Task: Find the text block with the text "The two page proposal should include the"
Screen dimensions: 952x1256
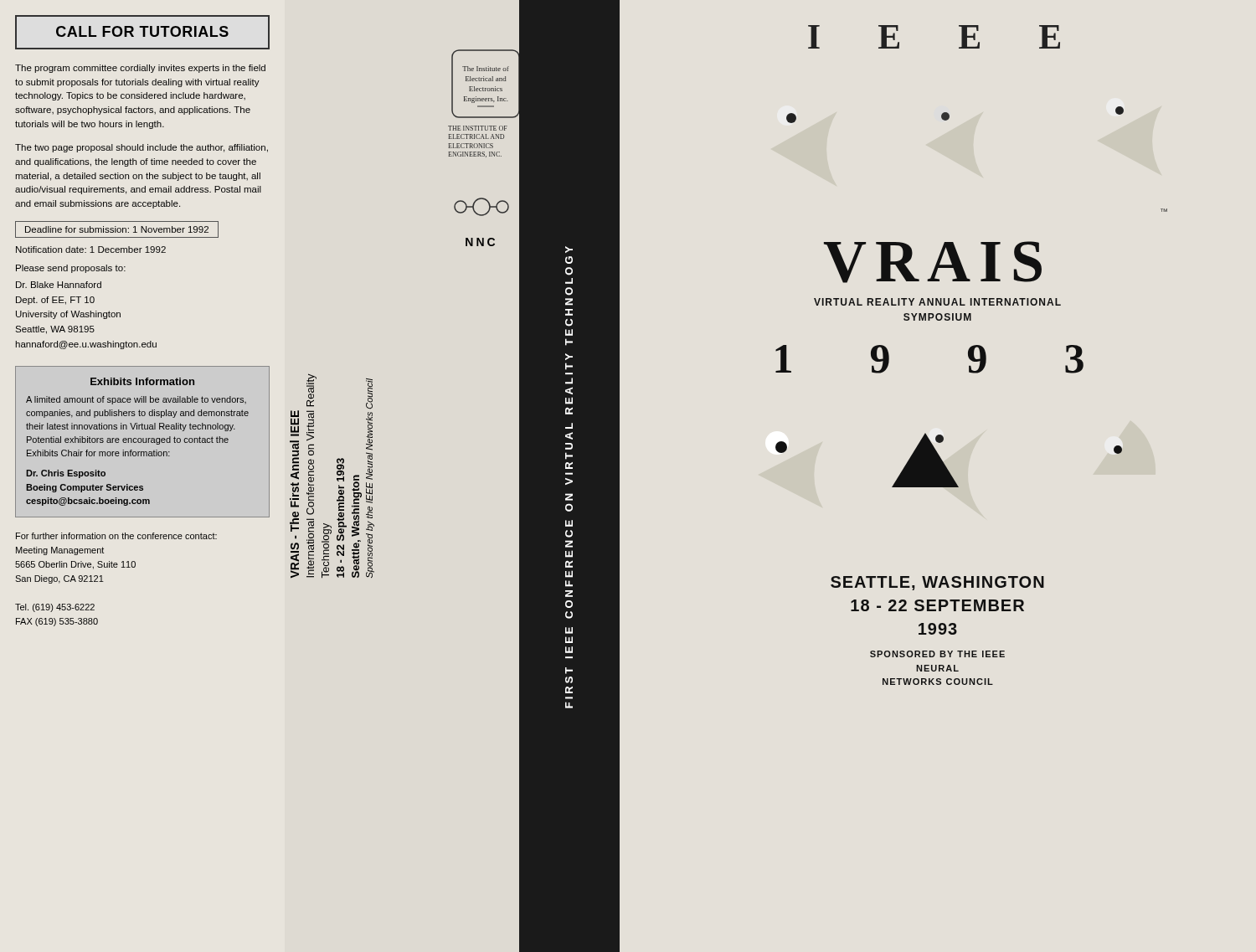Action: coord(142,176)
